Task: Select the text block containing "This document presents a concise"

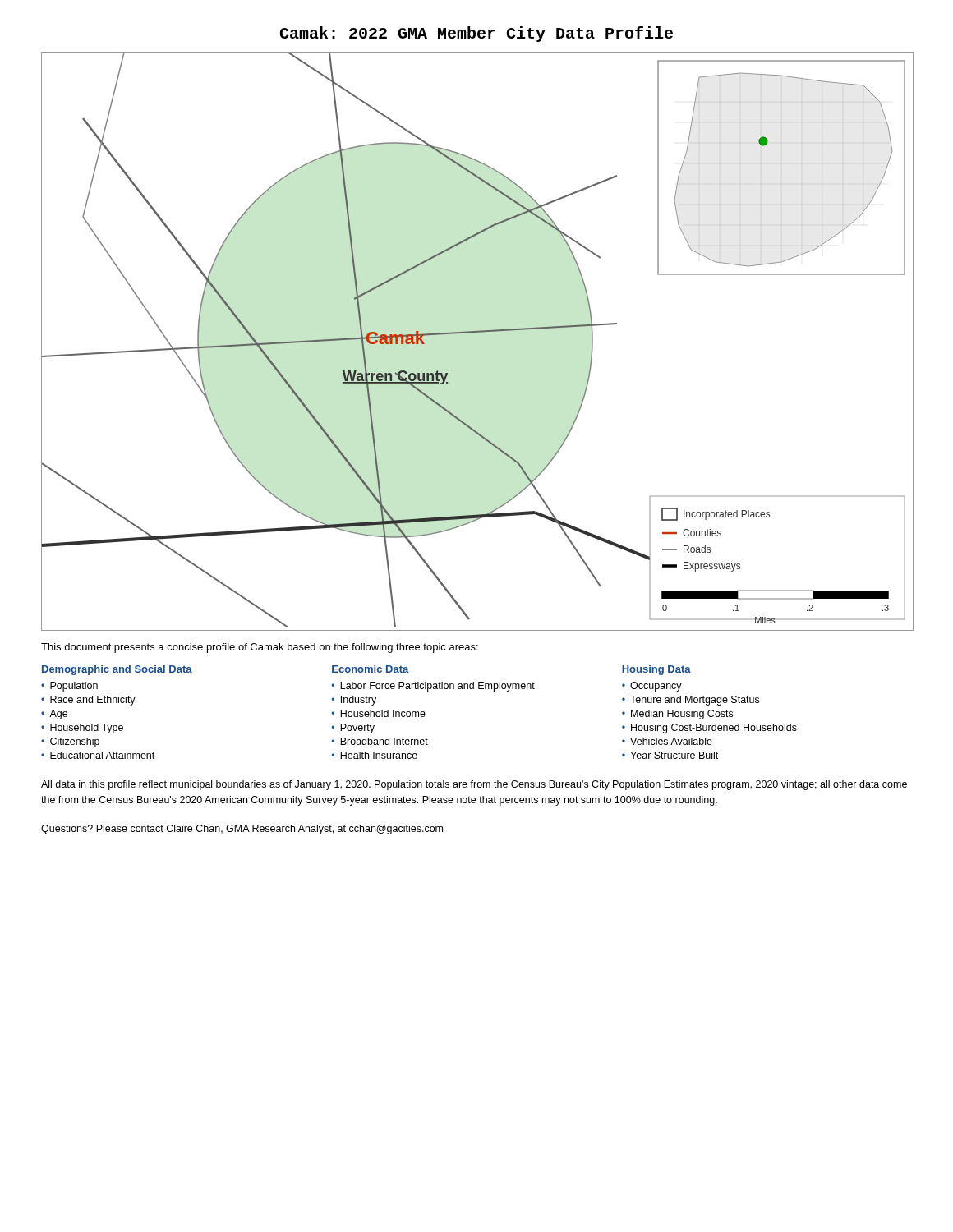Action: (260, 647)
